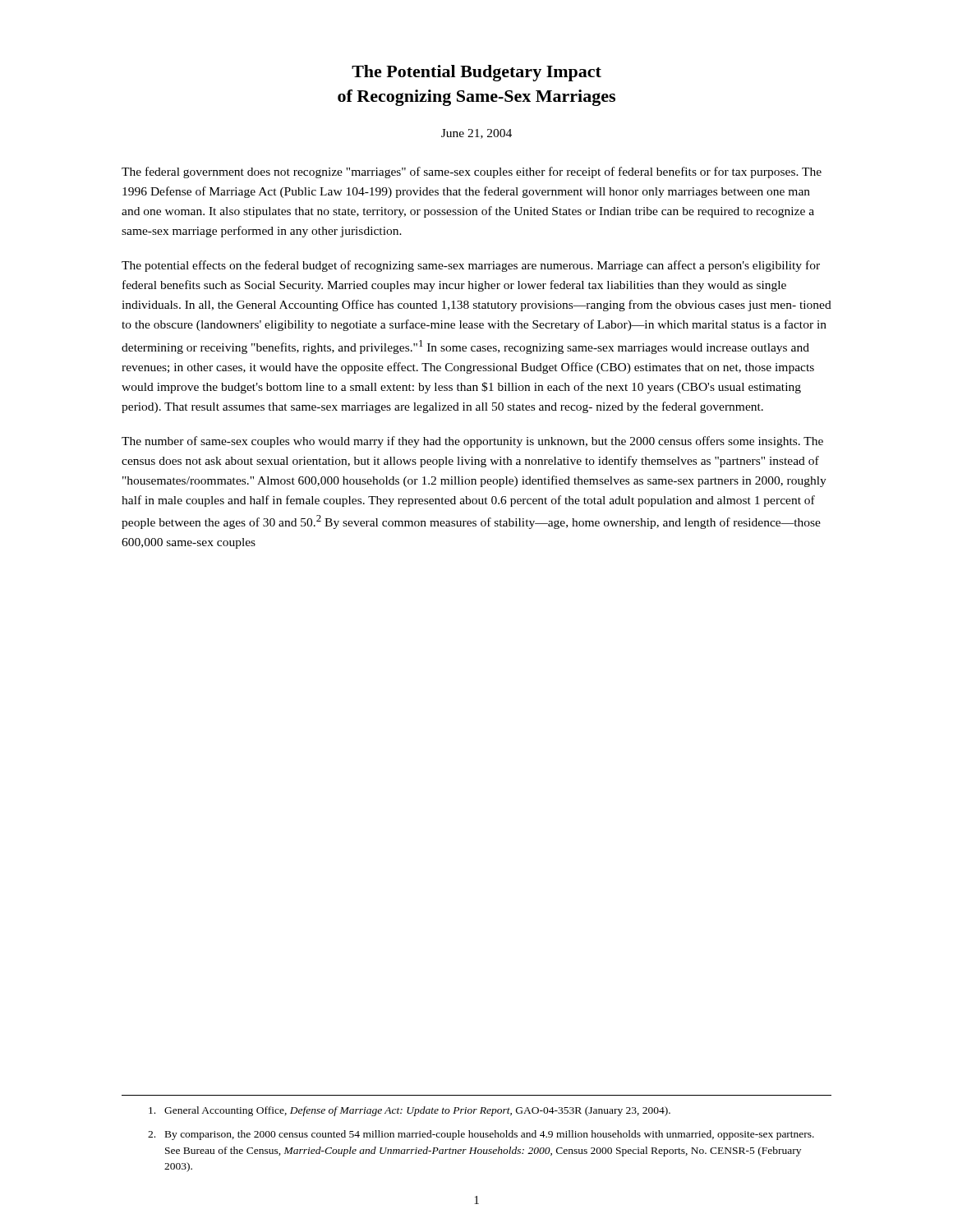The image size is (953, 1232).
Task: Point to the block beginning "By comparison, the 2000 census"
Action: pos(476,1150)
